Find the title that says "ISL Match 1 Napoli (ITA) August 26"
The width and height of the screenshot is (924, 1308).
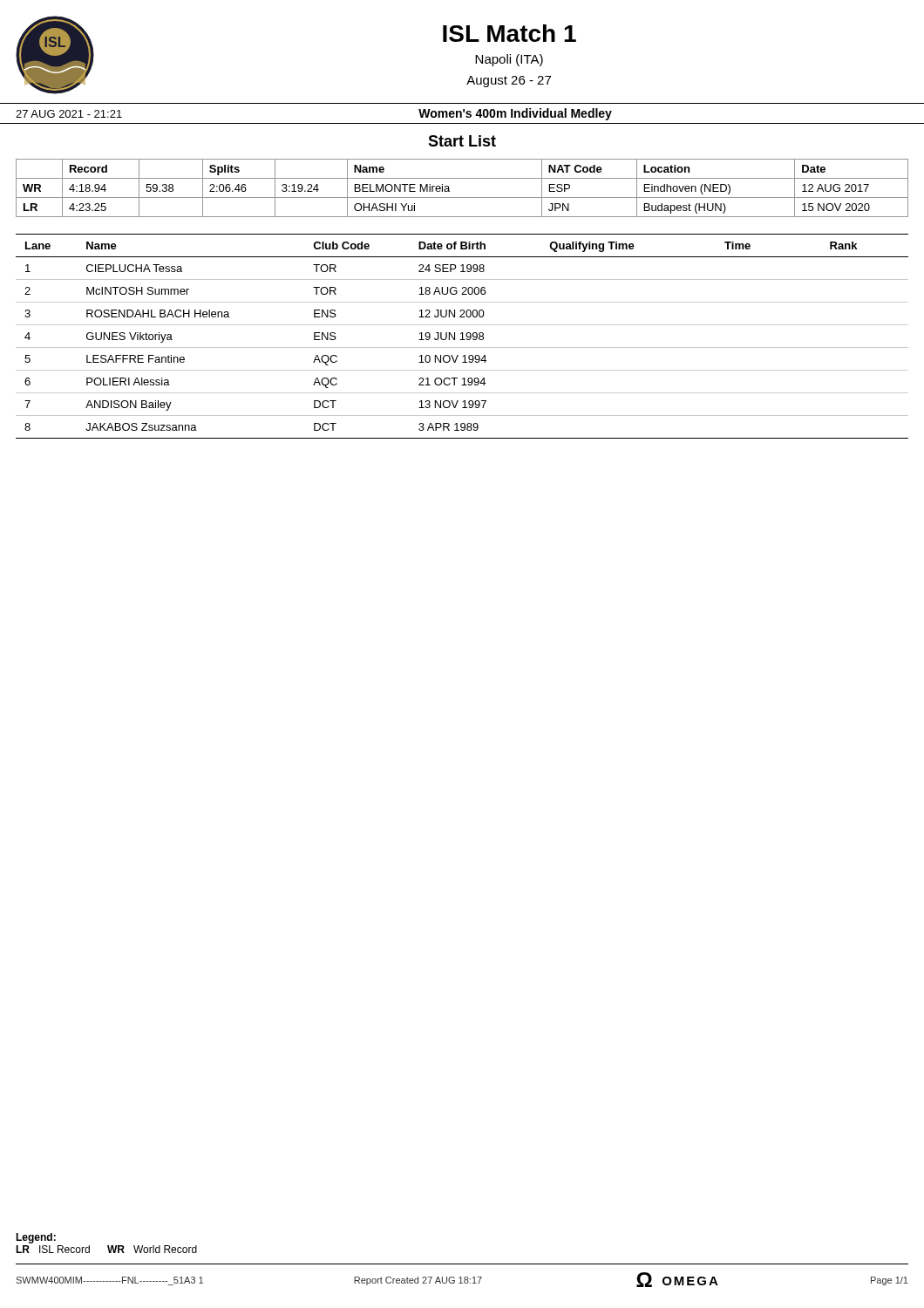509,55
